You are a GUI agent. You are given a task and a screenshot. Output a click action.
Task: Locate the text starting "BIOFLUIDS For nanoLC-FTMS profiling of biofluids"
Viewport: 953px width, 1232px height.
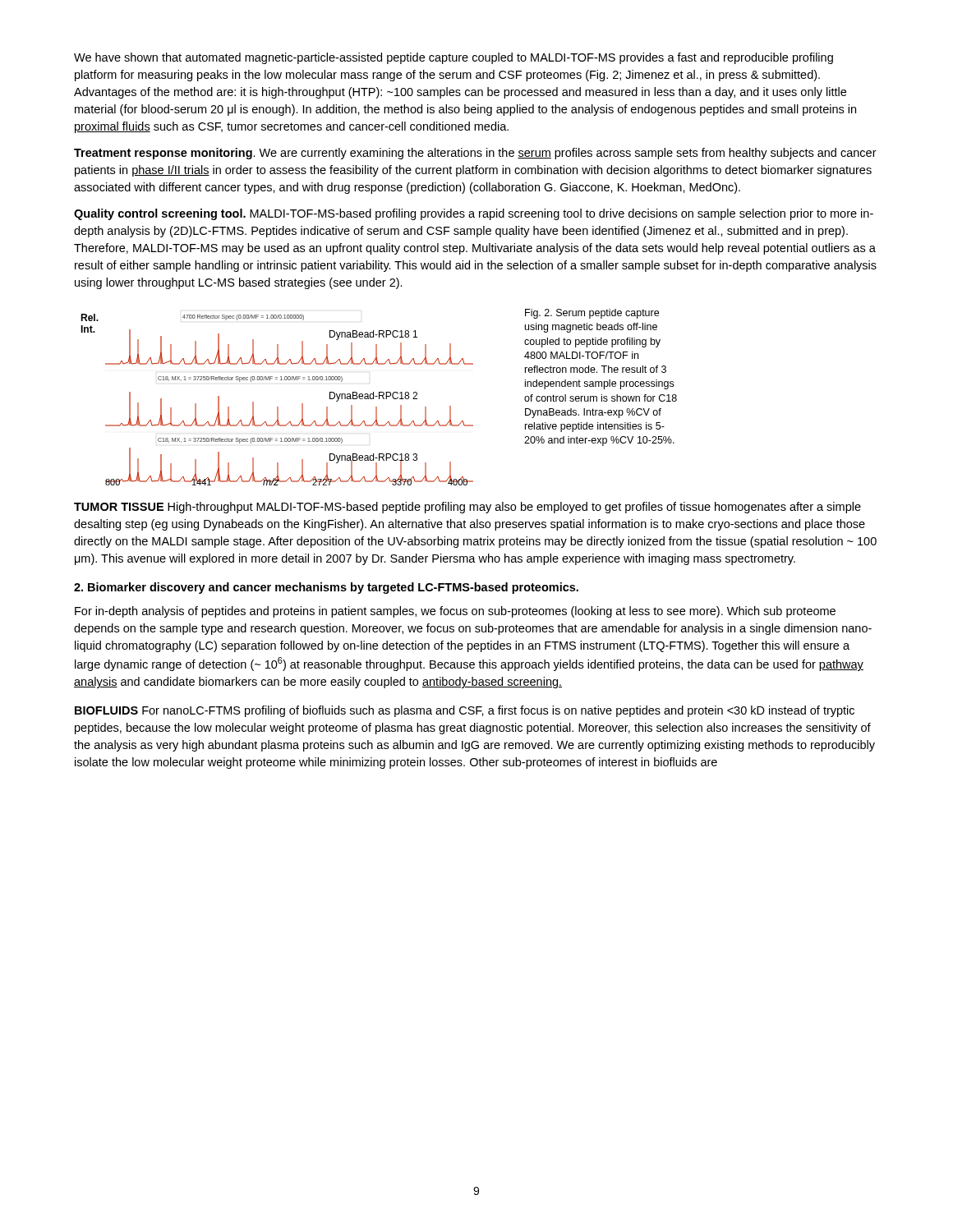(x=474, y=737)
